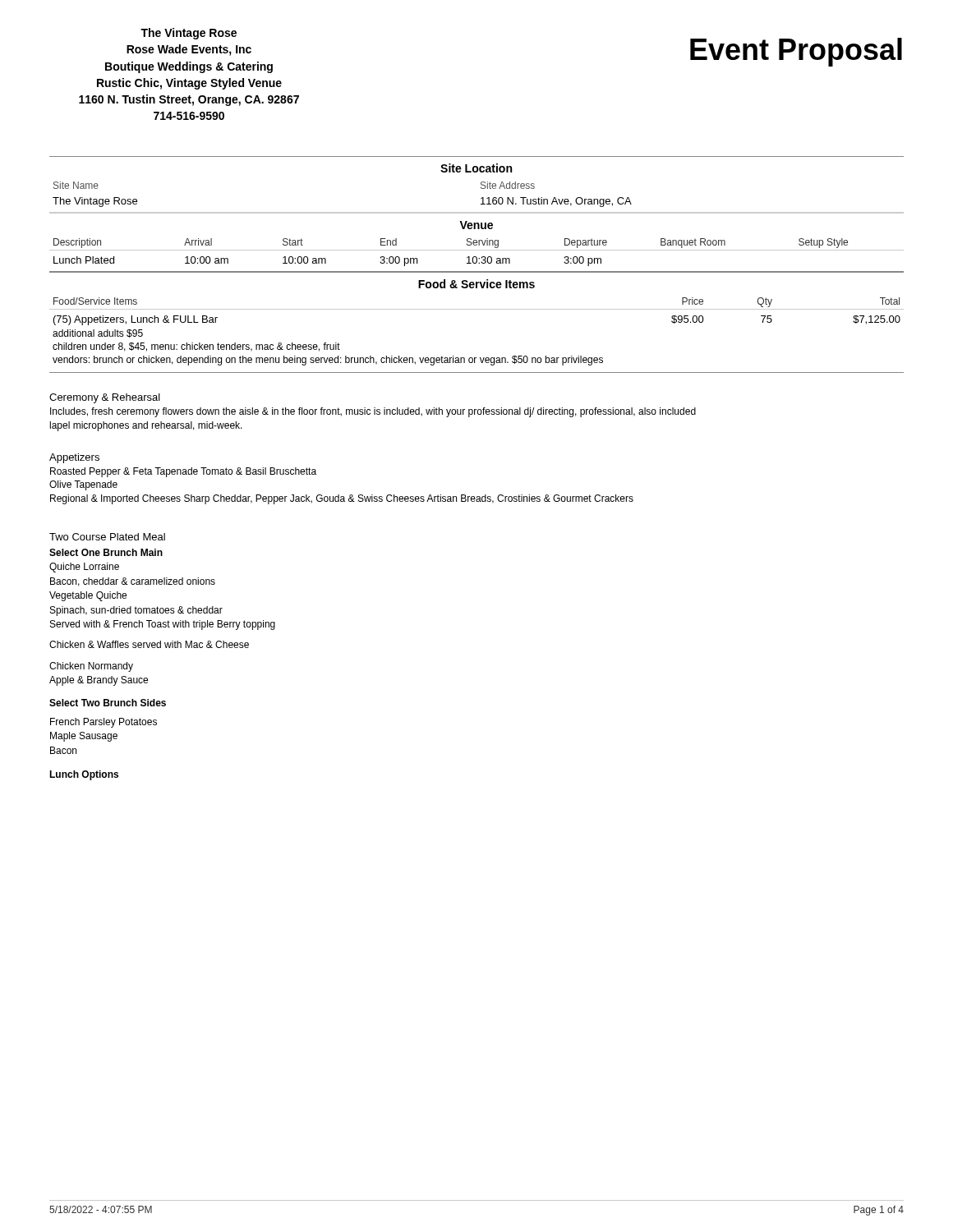This screenshot has height=1232, width=953.
Task: Select the table that reads "Food & Service Items"
Action: [x=476, y=322]
